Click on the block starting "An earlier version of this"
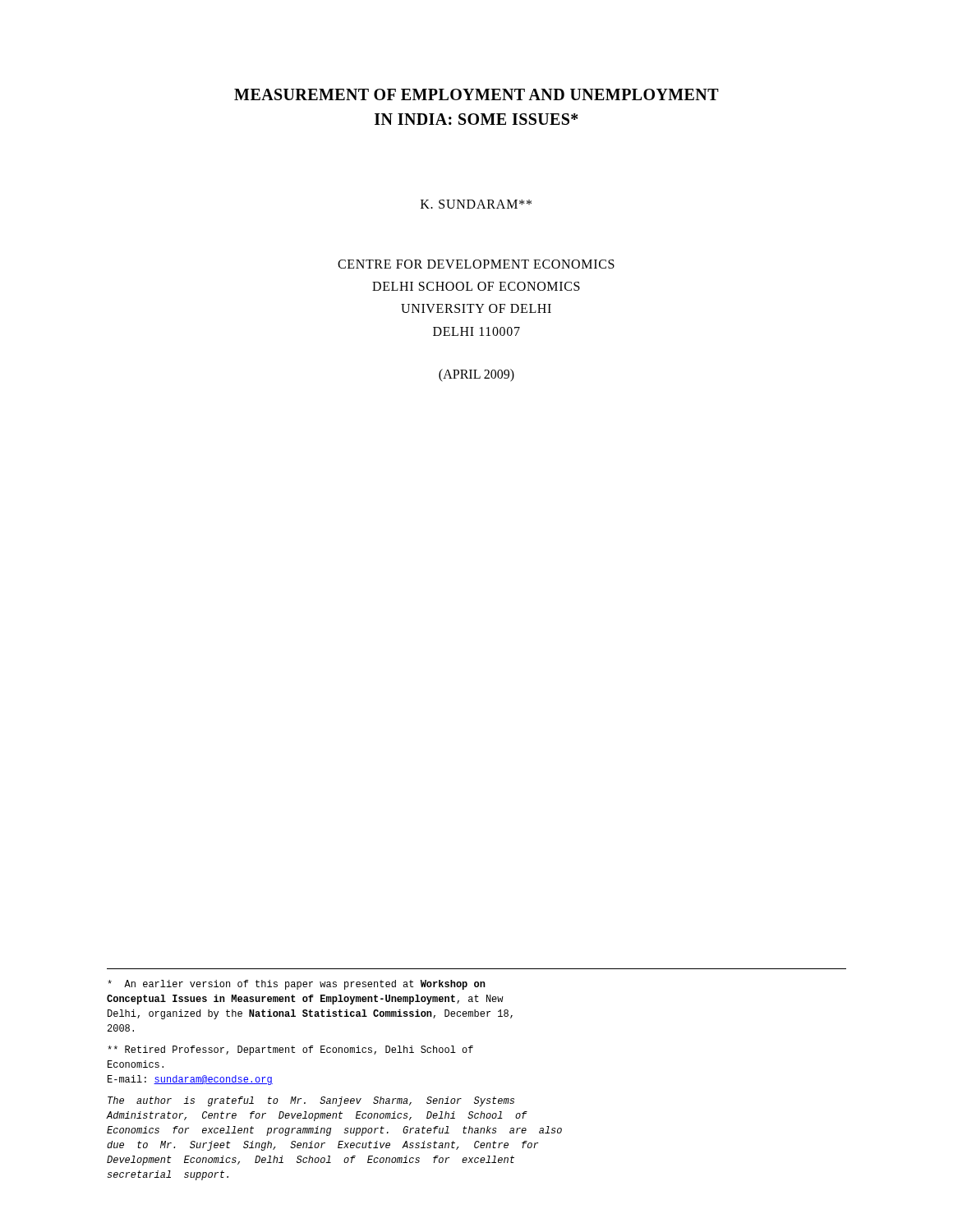953x1232 pixels. click(x=311, y=1007)
